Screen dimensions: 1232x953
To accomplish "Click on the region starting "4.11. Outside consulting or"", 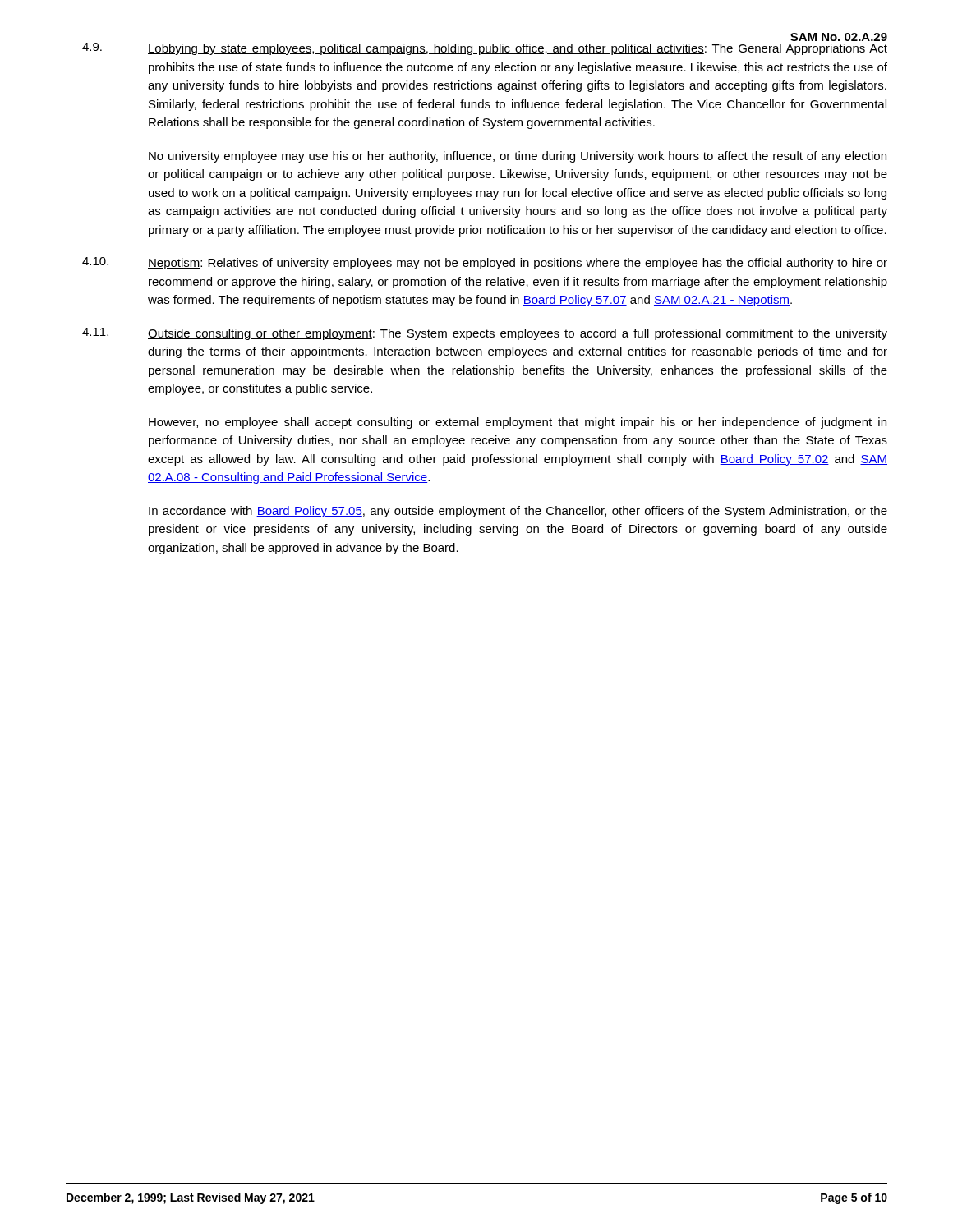I will [485, 361].
